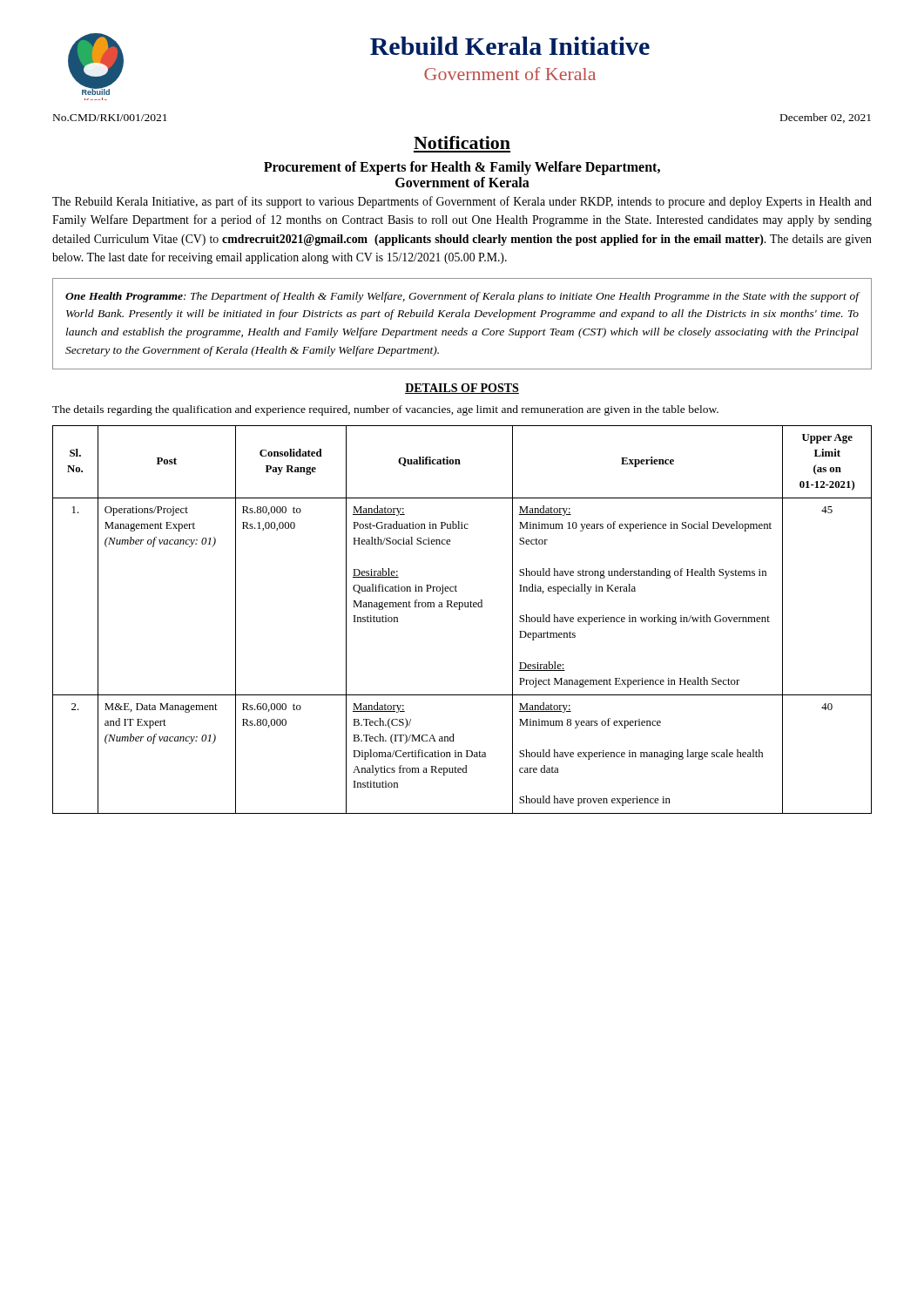Click on the passage starting "The details regarding the qualification"

pyautogui.click(x=386, y=409)
